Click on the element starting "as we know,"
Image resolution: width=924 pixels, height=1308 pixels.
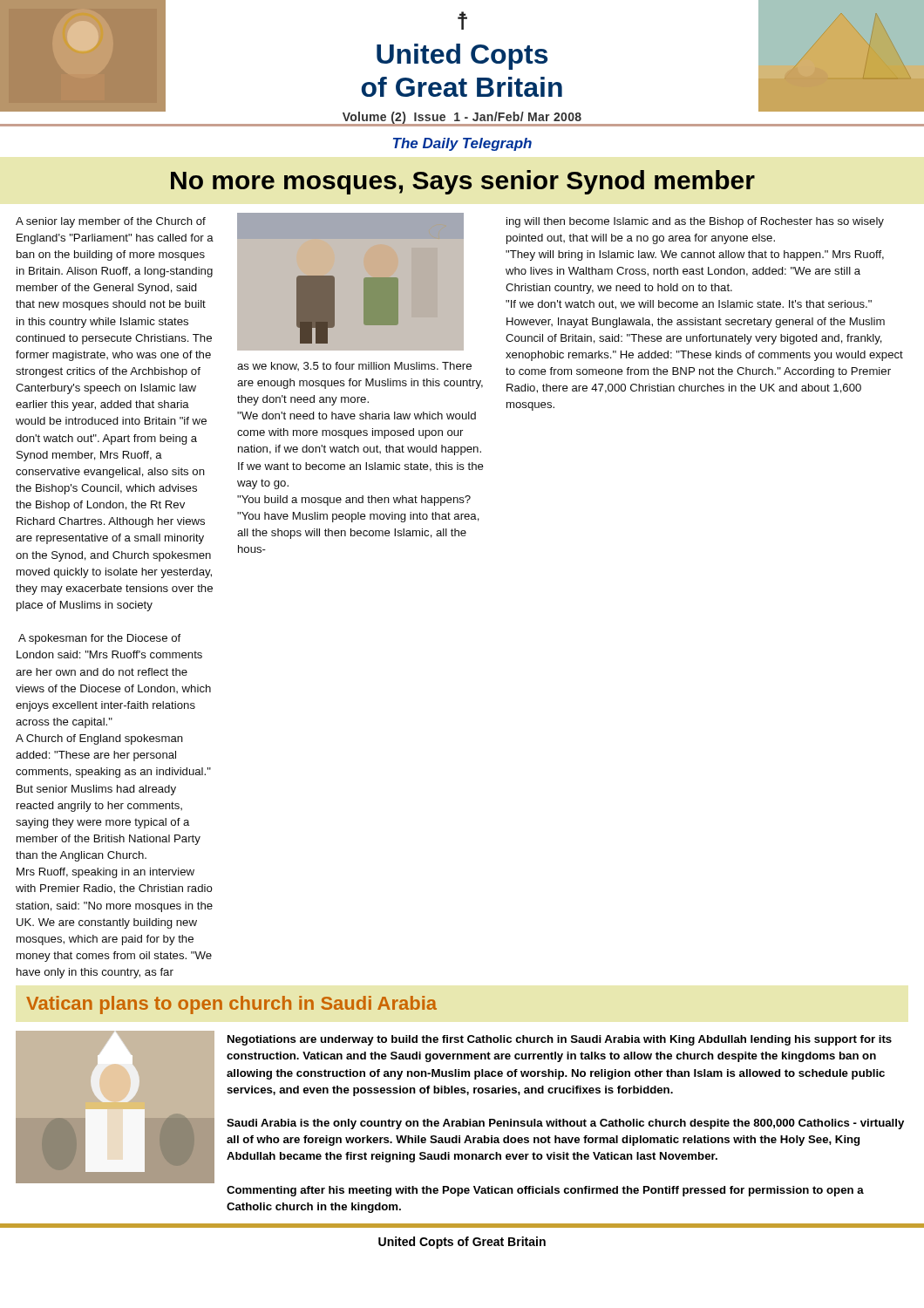[360, 457]
